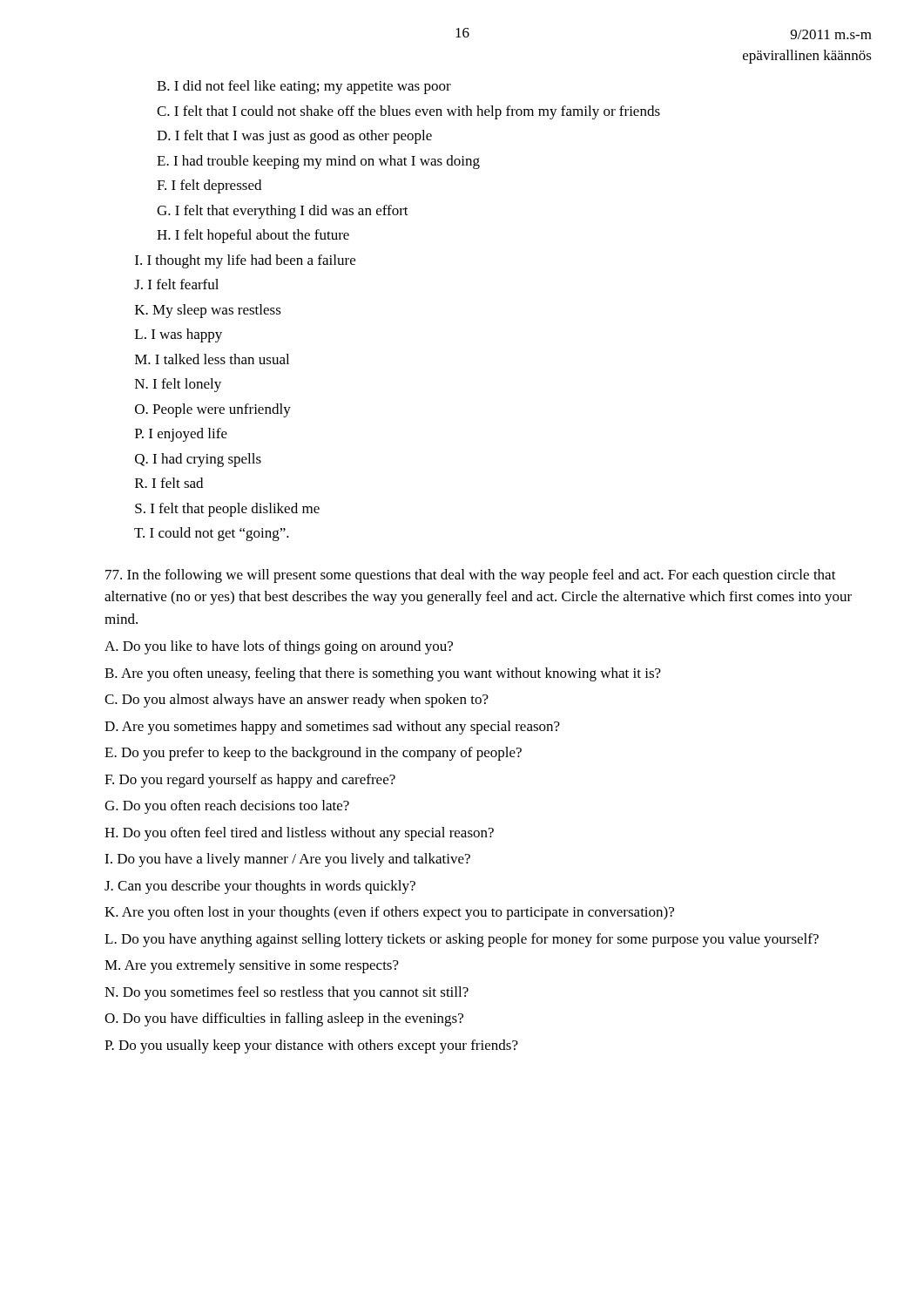Find the text starting "J. I felt fearful"

(x=175, y=284)
